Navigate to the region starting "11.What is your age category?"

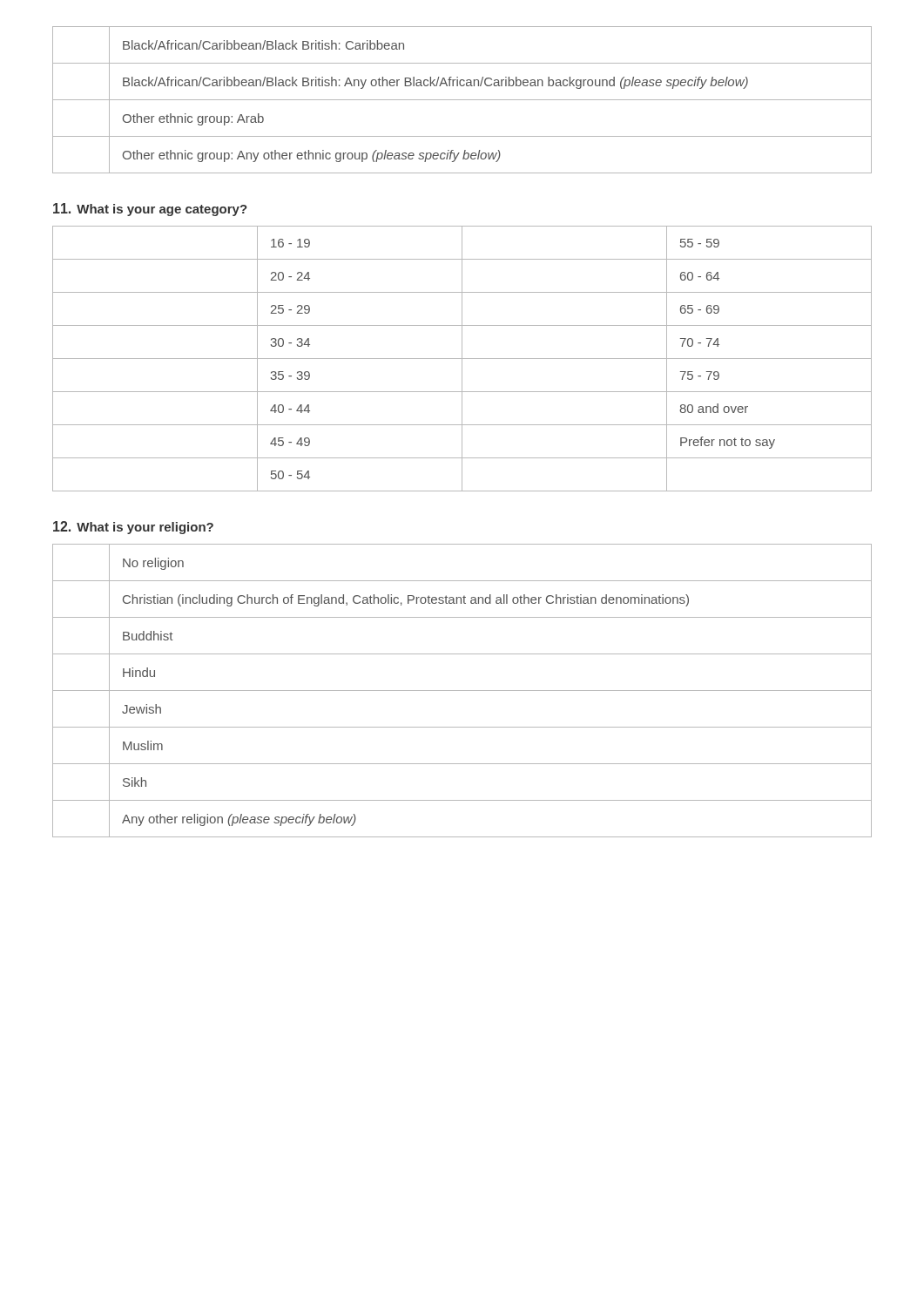click(150, 209)
